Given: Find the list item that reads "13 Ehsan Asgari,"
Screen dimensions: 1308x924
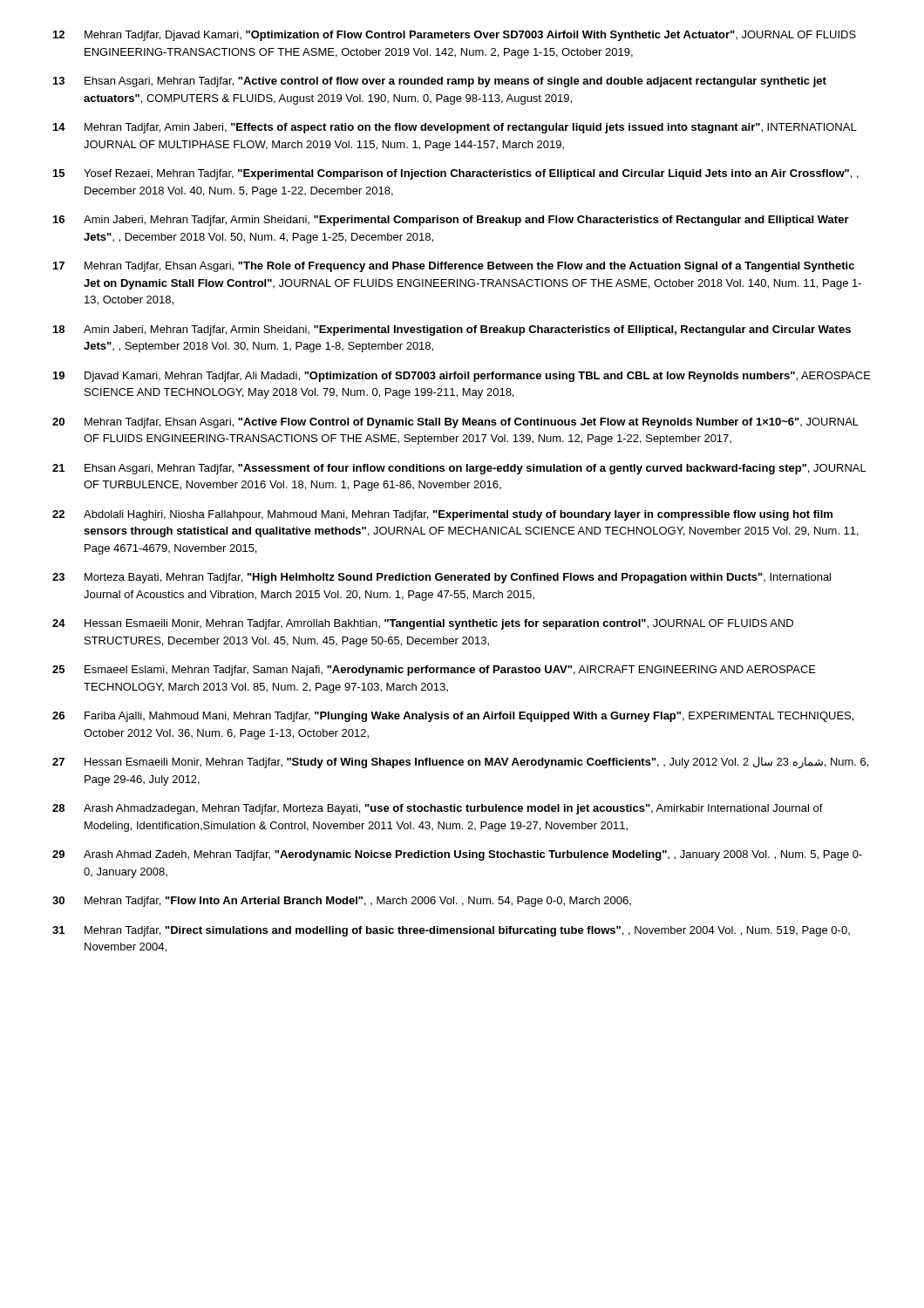Looking at the screenshot, I should tap(462, 89).
